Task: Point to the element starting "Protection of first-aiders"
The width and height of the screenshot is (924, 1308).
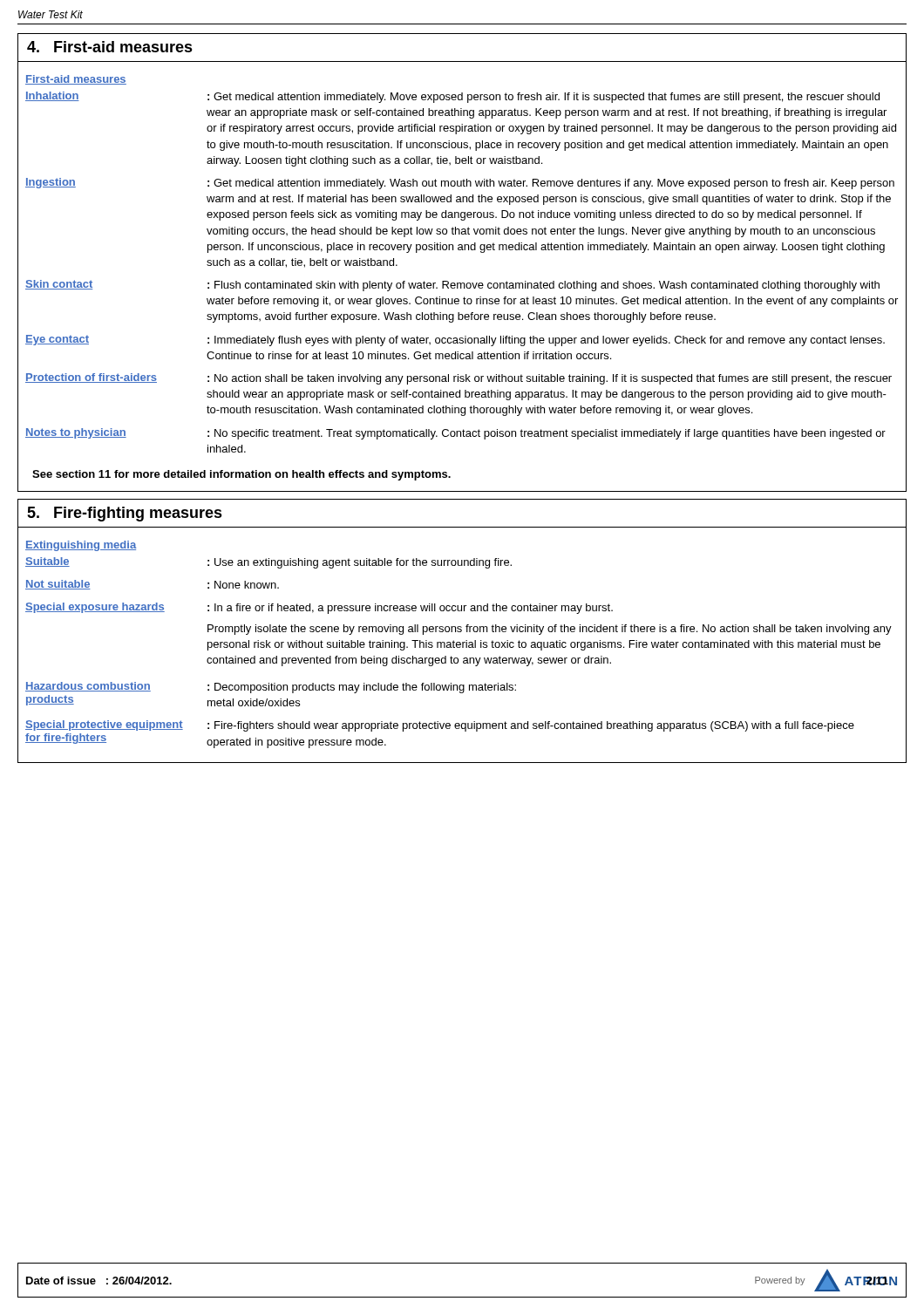Action: [462, 394]
